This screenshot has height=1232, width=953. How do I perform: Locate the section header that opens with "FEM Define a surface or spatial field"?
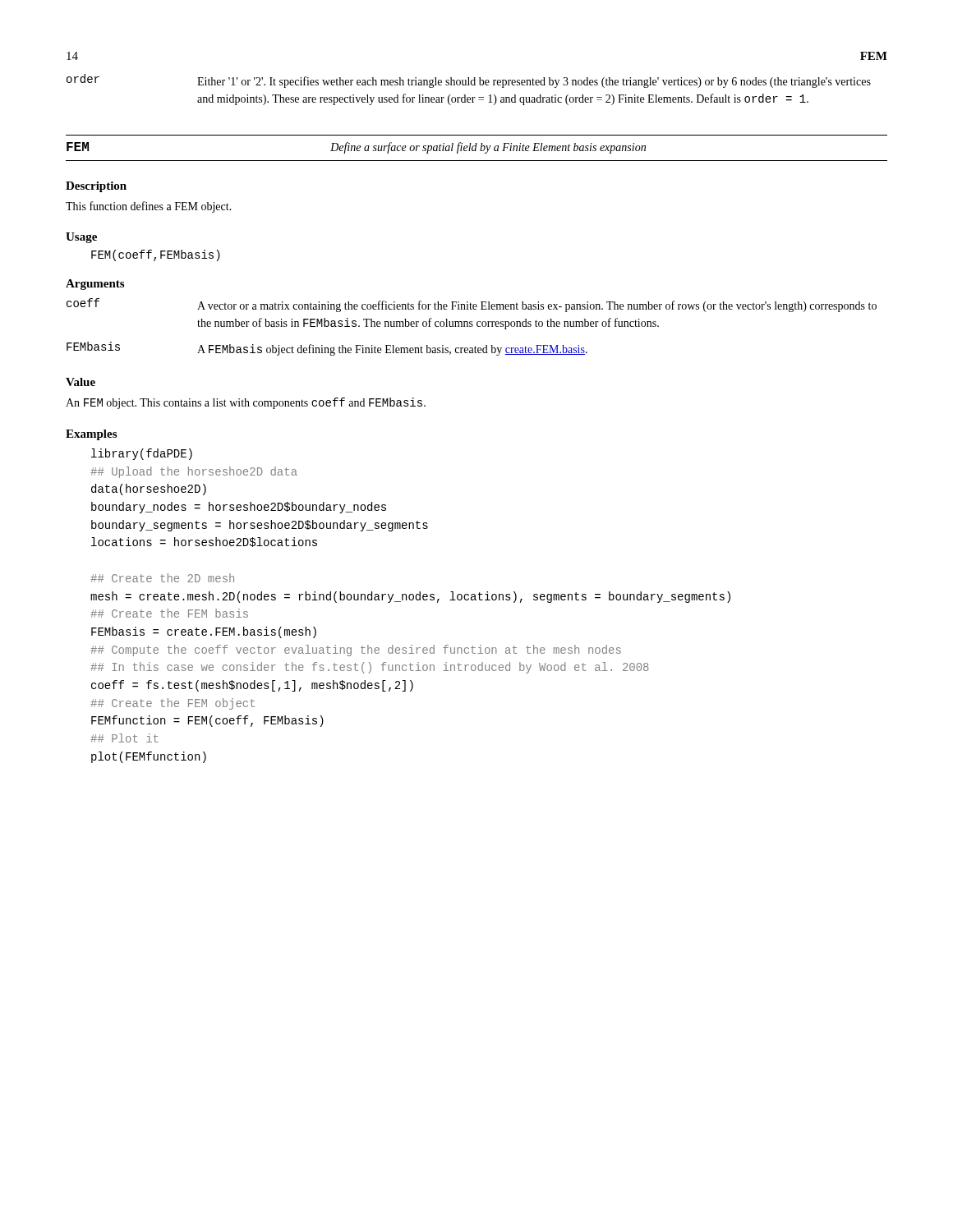pos(464,148)
